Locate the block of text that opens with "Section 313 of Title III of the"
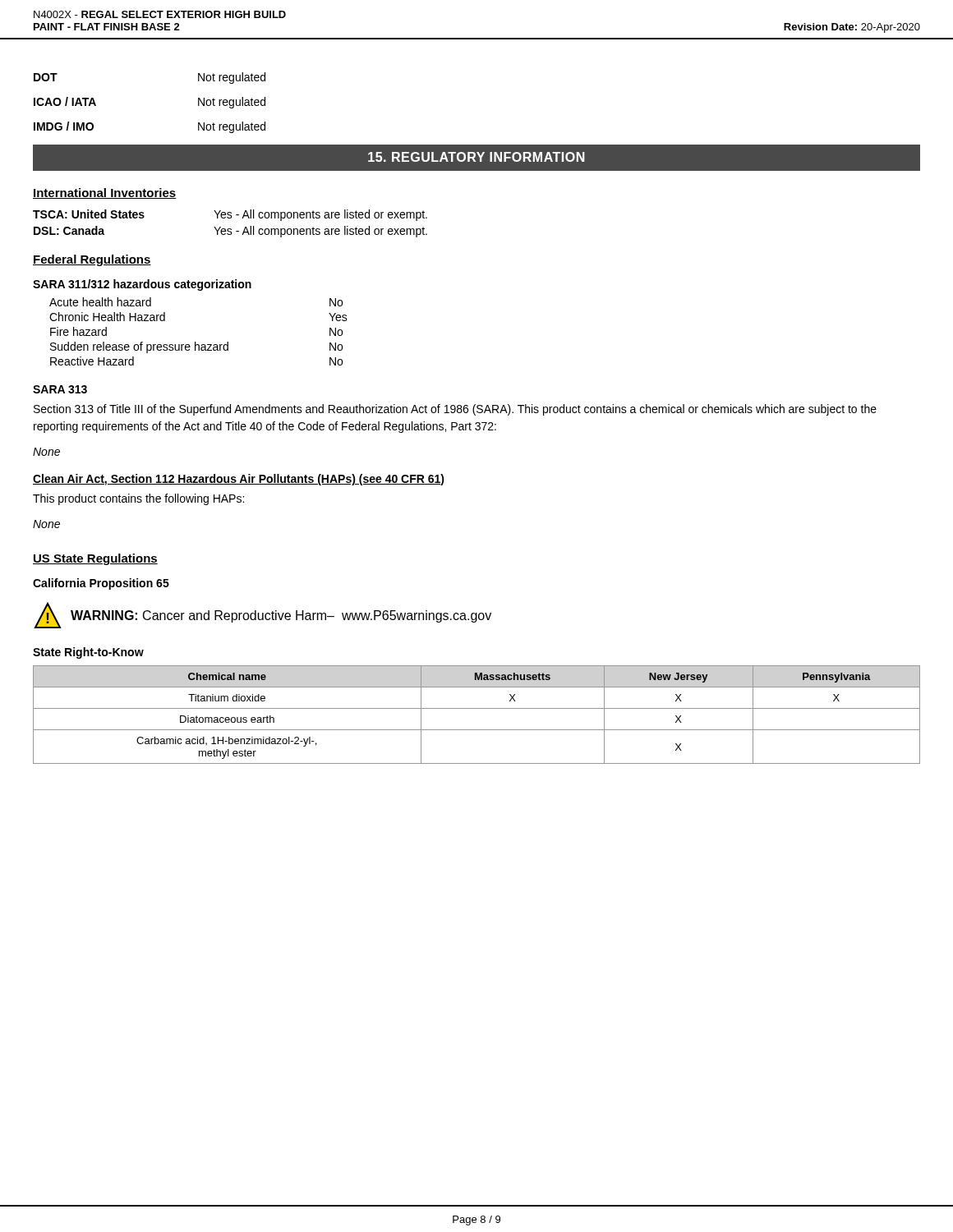953x1232 pixels. (455, 418)
